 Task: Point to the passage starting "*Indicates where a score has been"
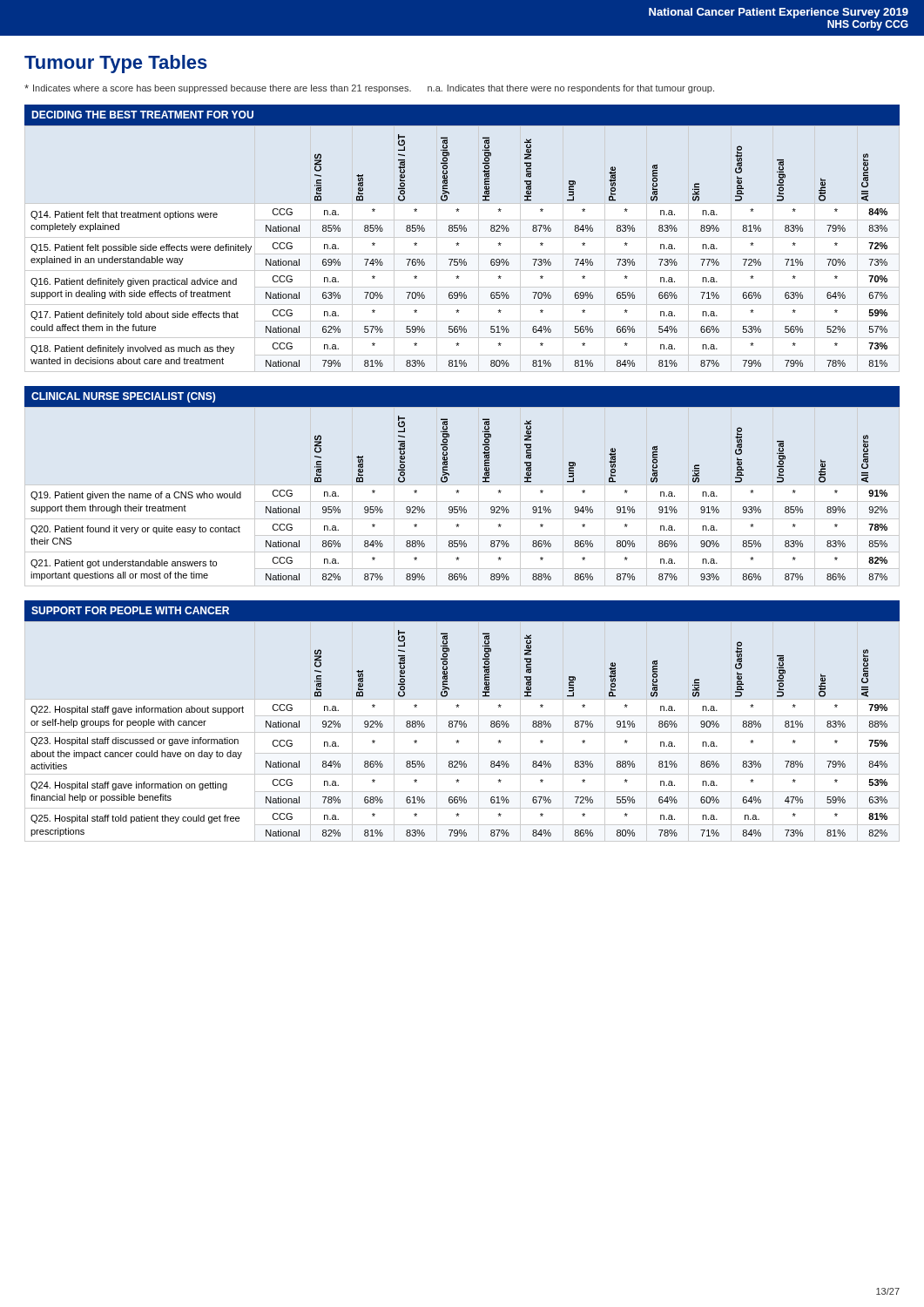coord(218,88)
